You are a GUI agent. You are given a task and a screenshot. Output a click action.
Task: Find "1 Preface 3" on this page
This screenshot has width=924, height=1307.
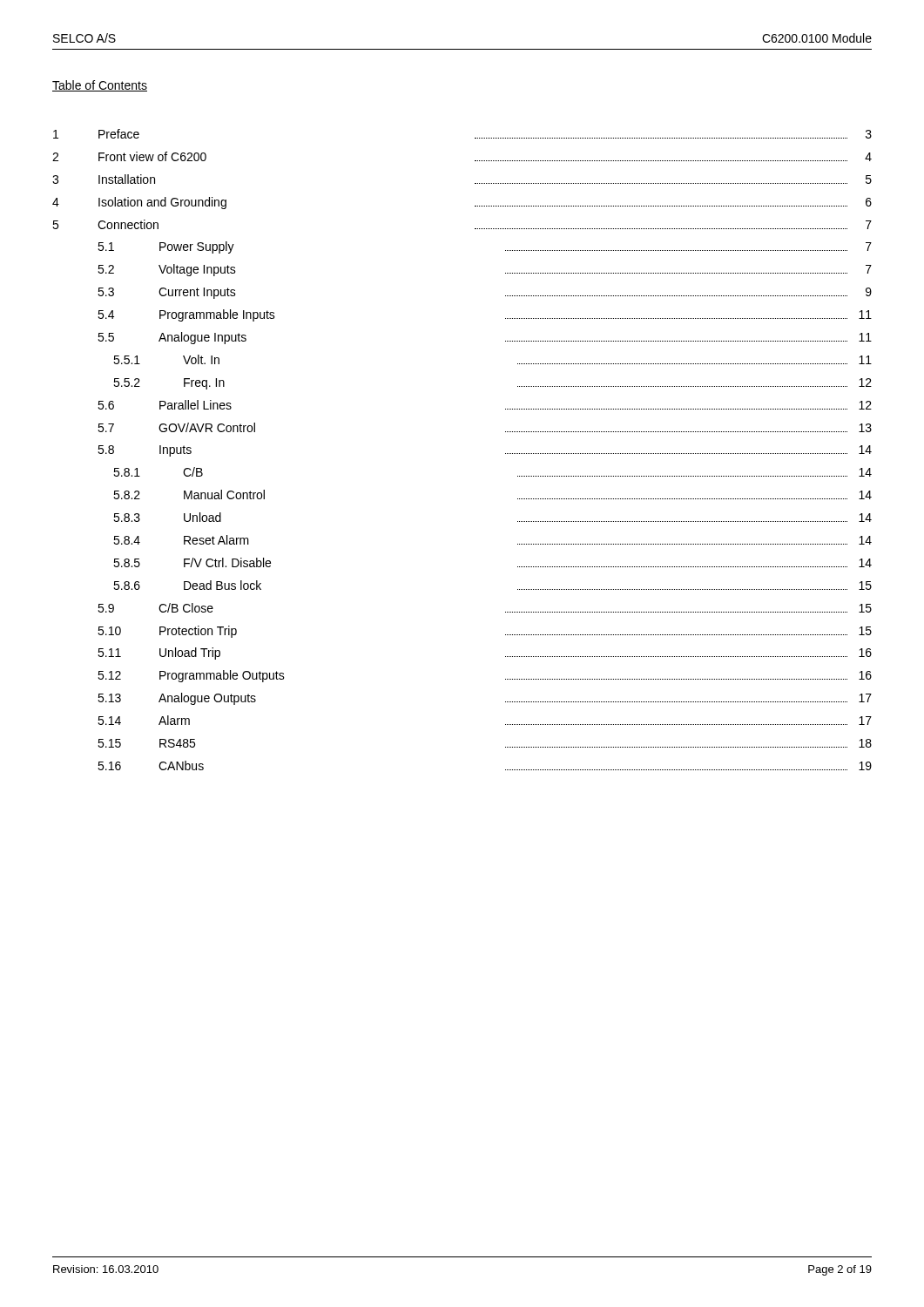pyautogui.click(x=55, y=134)
